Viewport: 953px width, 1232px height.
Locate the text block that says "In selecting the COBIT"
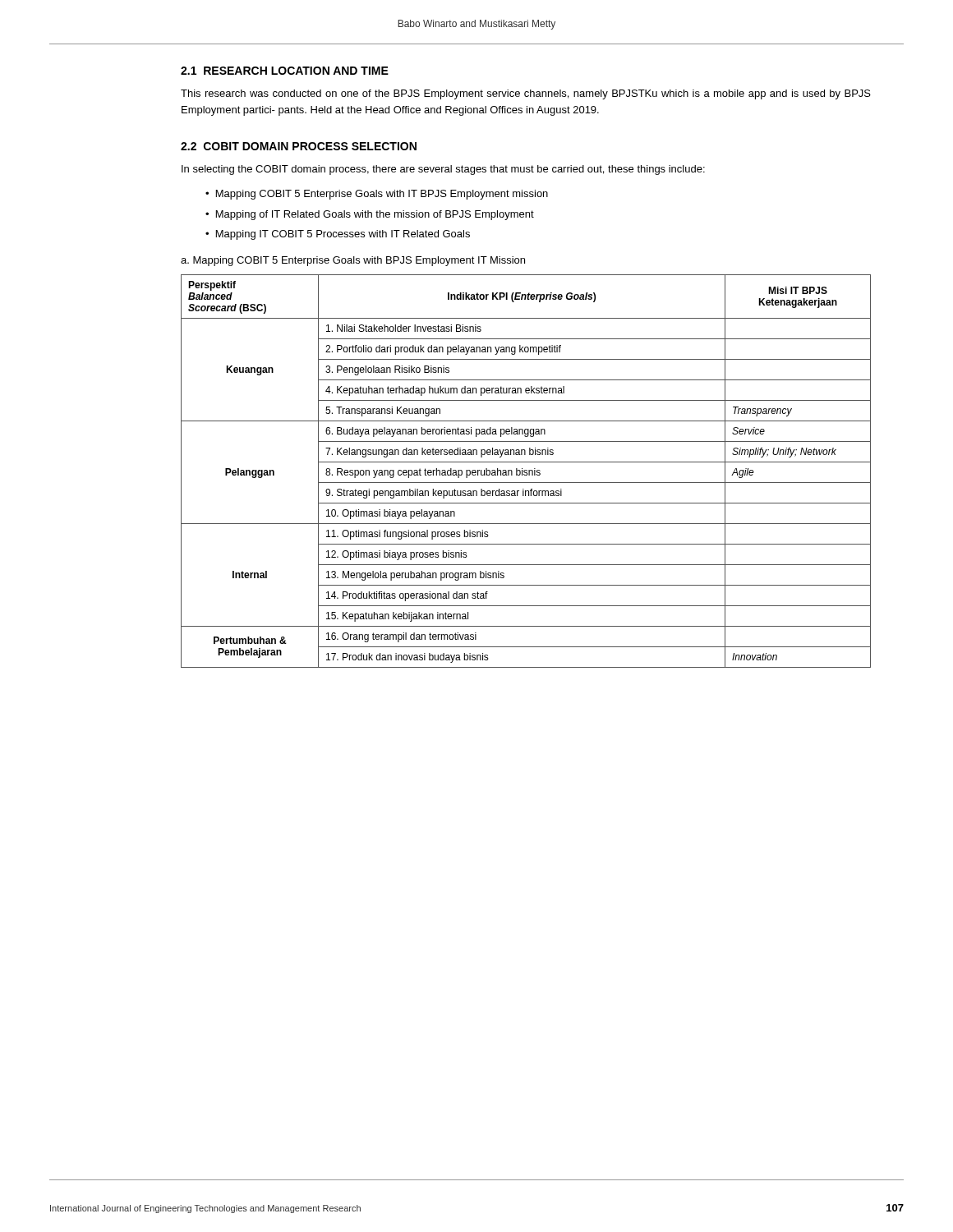(x=443, y=169)
